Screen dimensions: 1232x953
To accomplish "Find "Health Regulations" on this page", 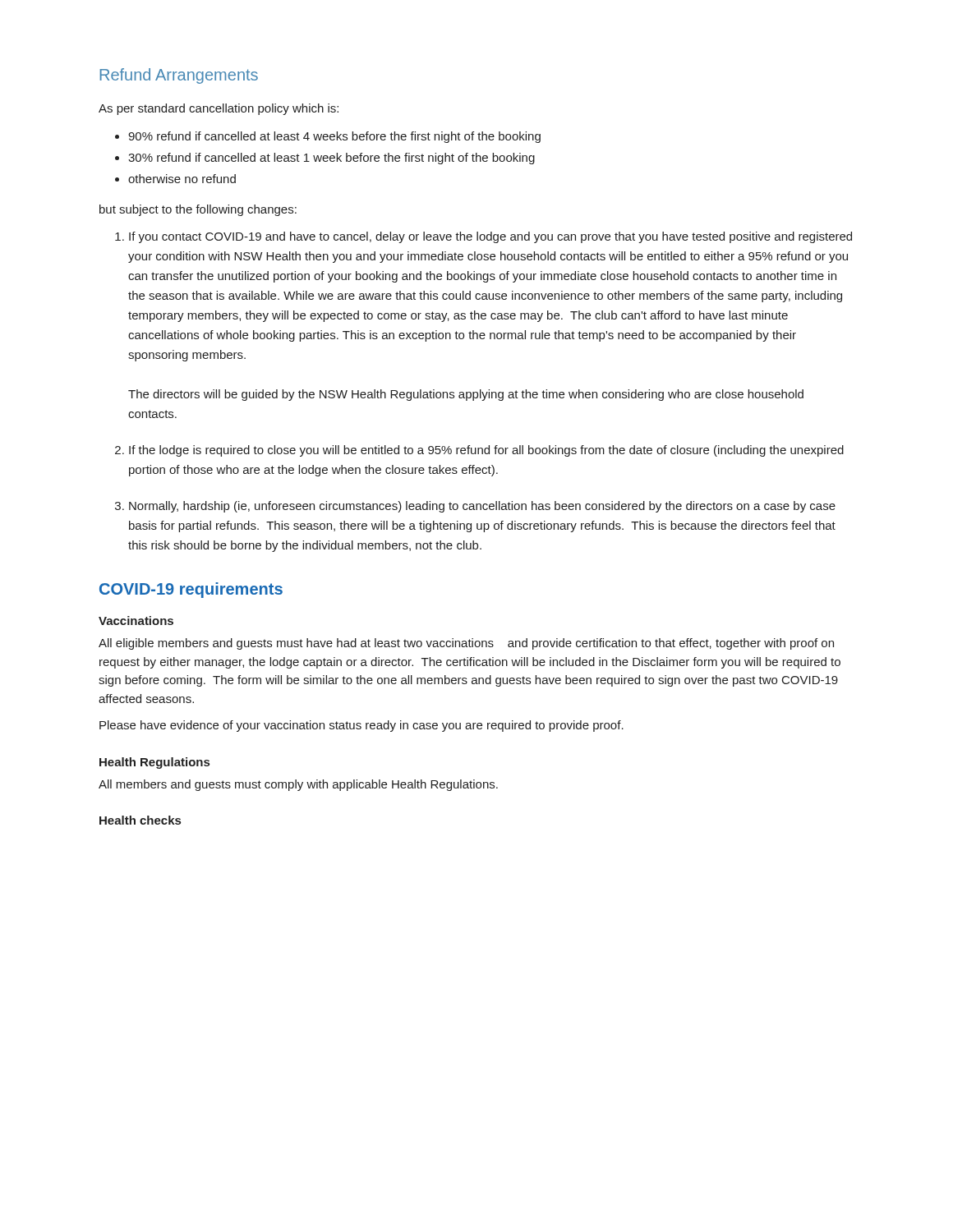I will (x=154, y=763).
